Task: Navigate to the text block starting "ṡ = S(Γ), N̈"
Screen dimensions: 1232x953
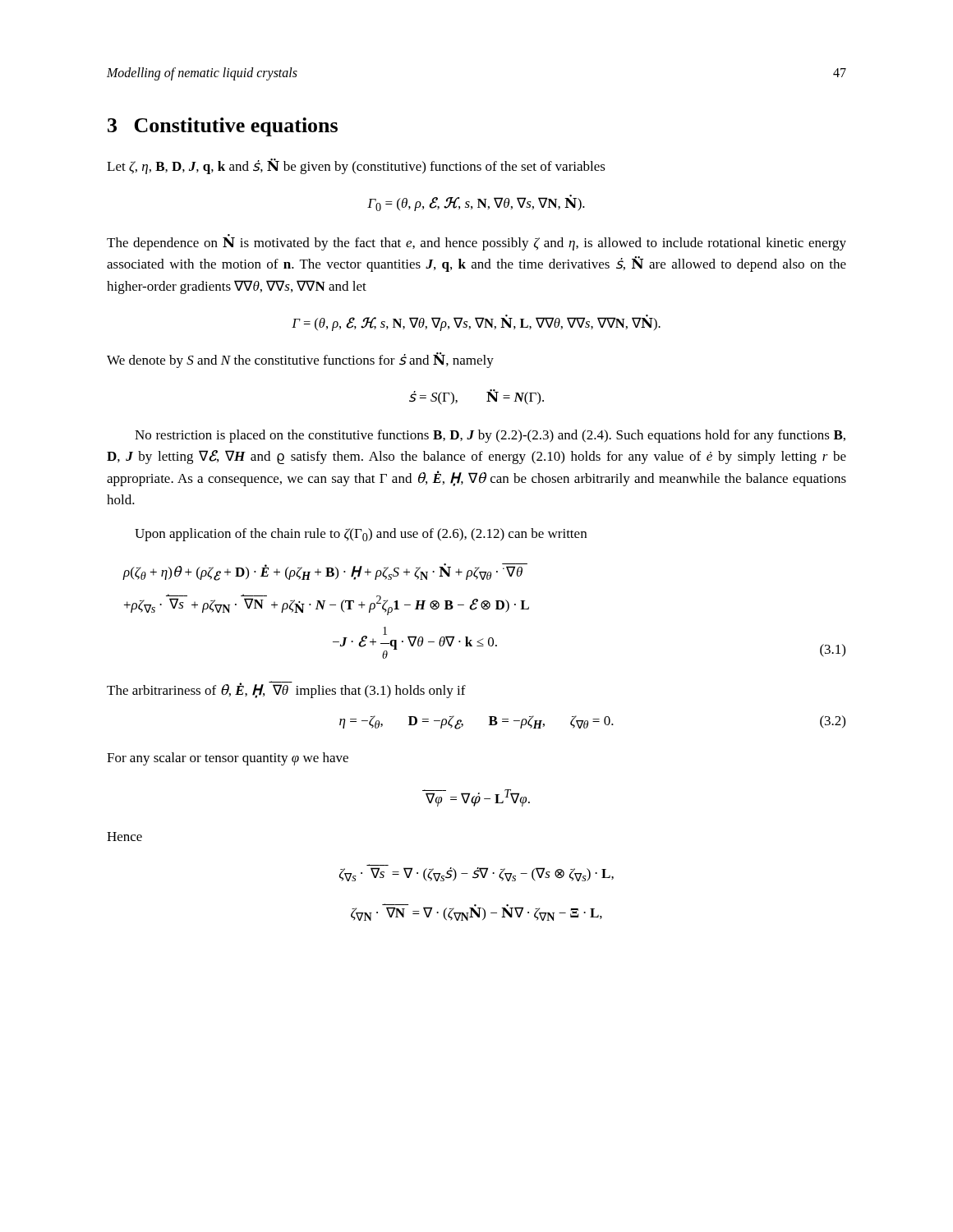Action: (x=476, y=397)
